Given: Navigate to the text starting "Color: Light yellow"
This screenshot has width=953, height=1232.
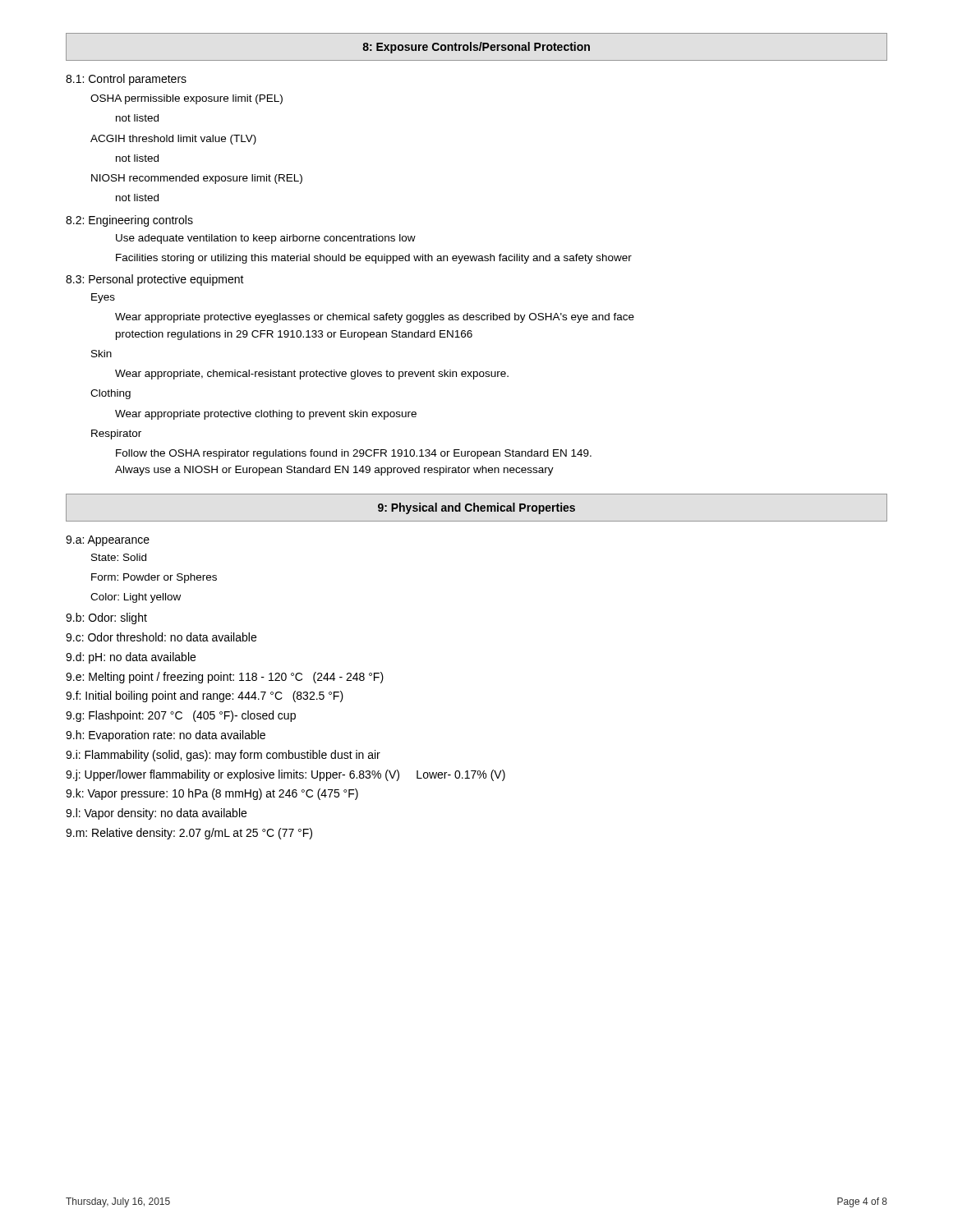Looking at the screenshot, I should coord(136,597).
